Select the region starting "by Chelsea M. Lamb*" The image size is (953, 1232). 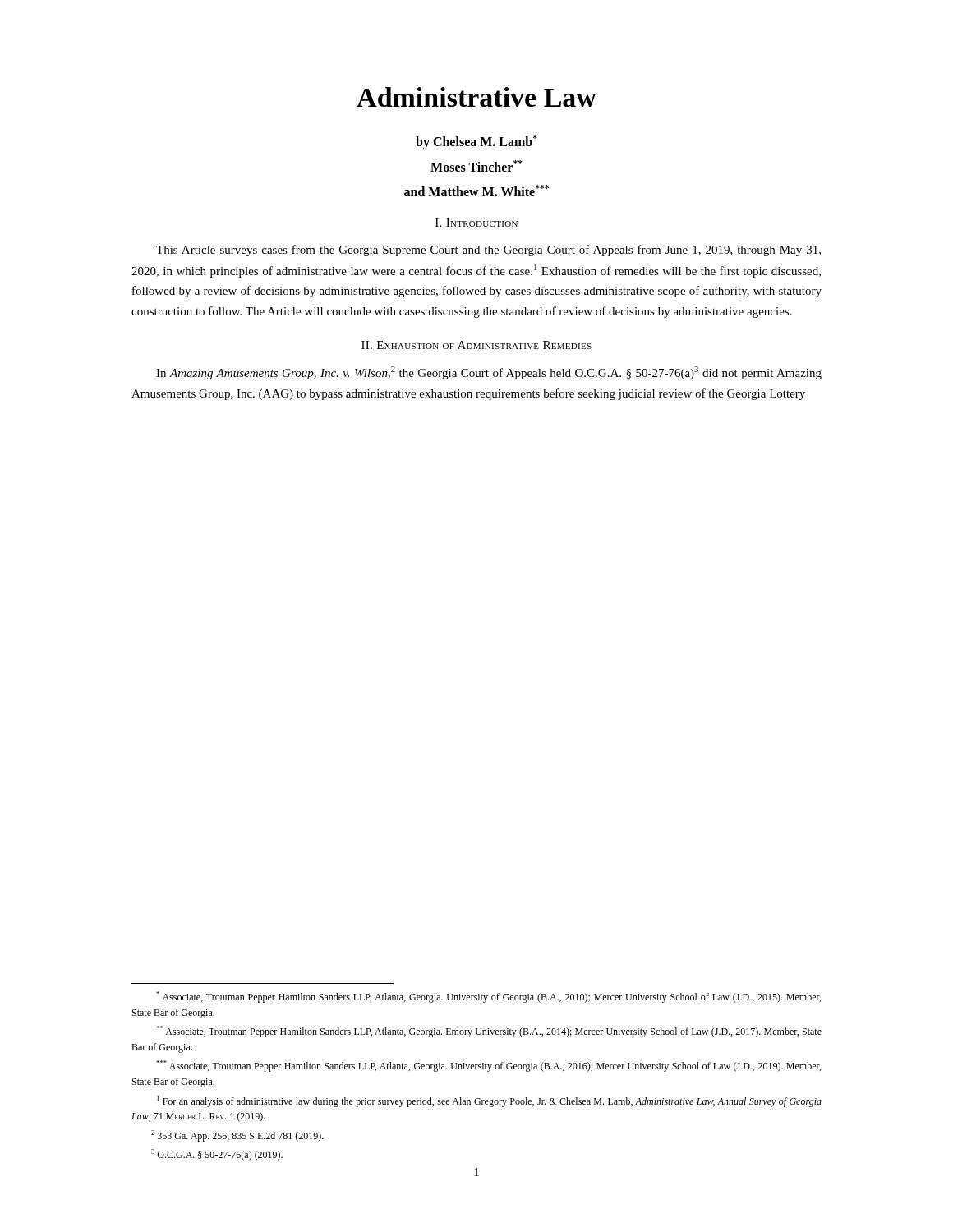476,141
